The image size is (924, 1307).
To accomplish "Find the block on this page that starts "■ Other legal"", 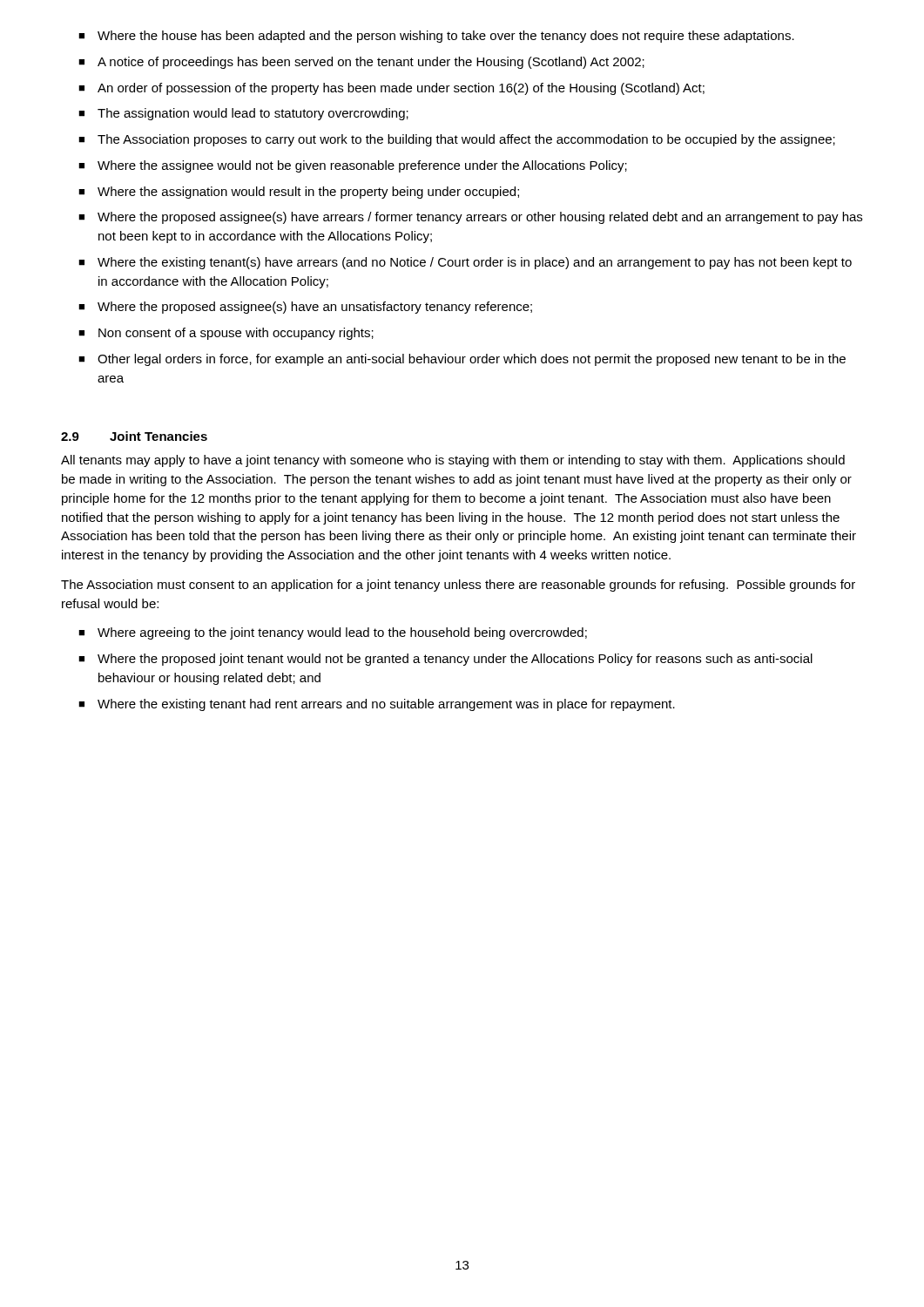I will click(471, 368).
